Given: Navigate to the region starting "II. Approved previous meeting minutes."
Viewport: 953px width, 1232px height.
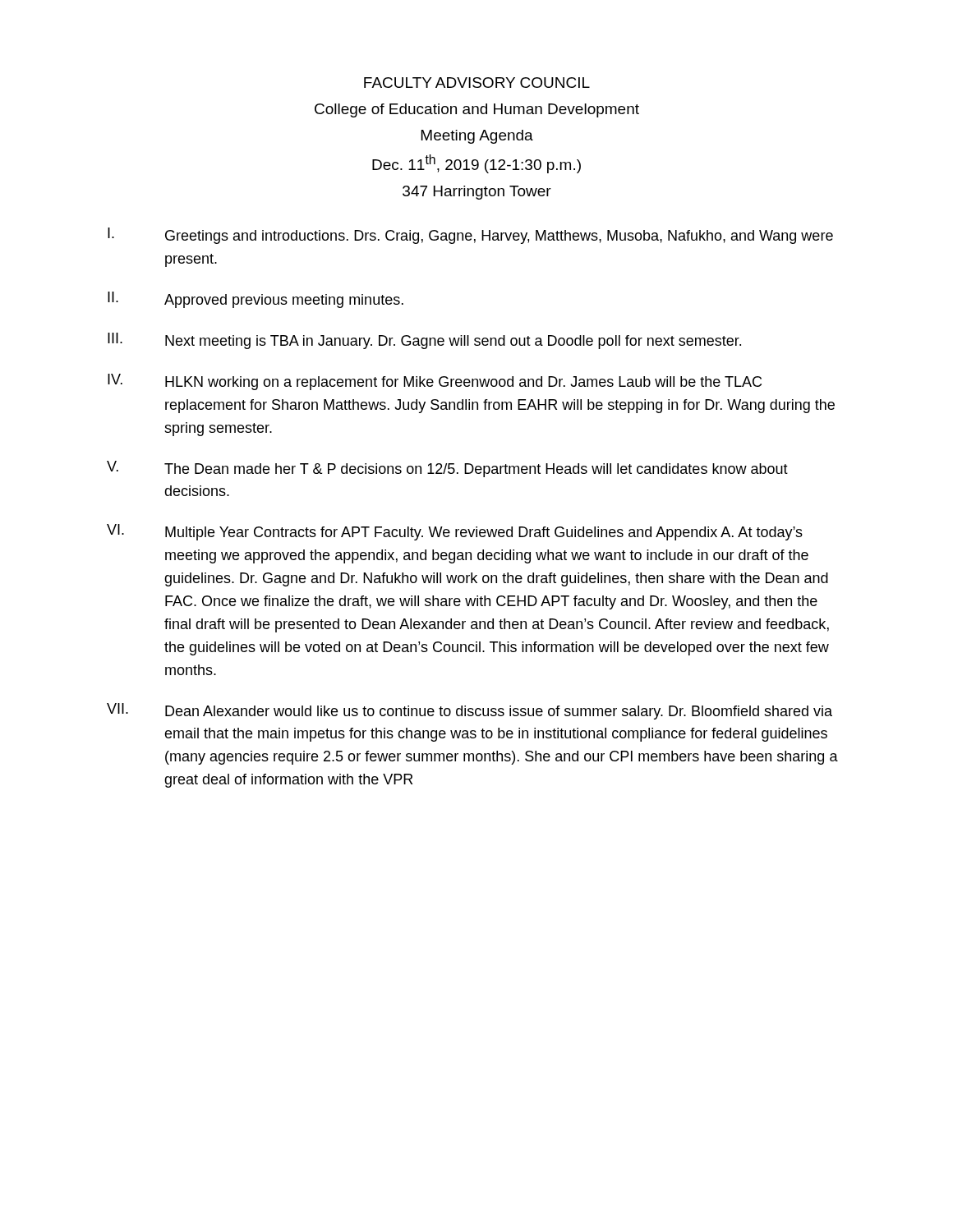Looking at the screenshot, I should pyautogui.click(x=256, y=301).
